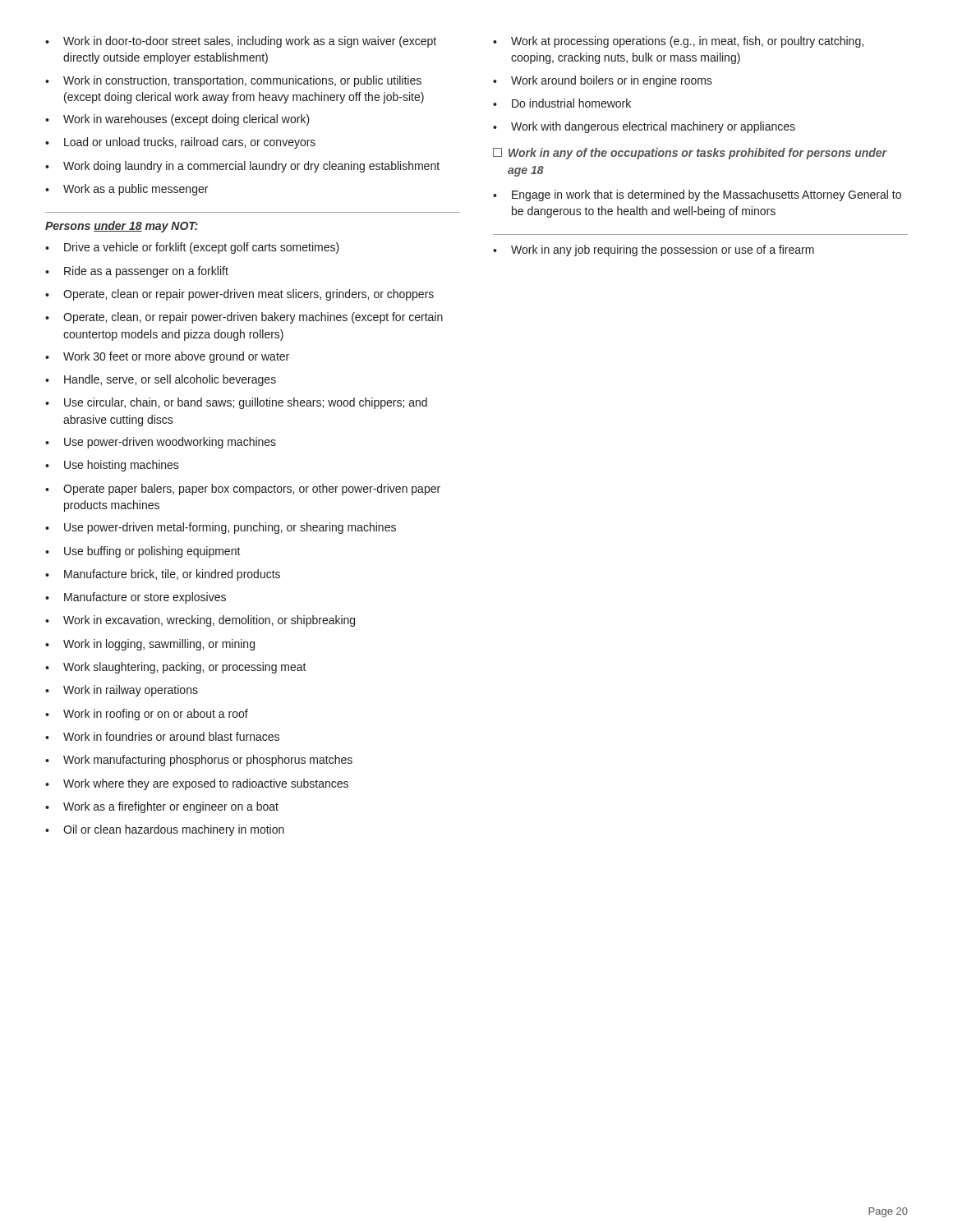Viewport: 953px width, 1232px height.
Task: Click the passage that begins "• Work 30 feet or more above"
Action: tap(253, 357)
